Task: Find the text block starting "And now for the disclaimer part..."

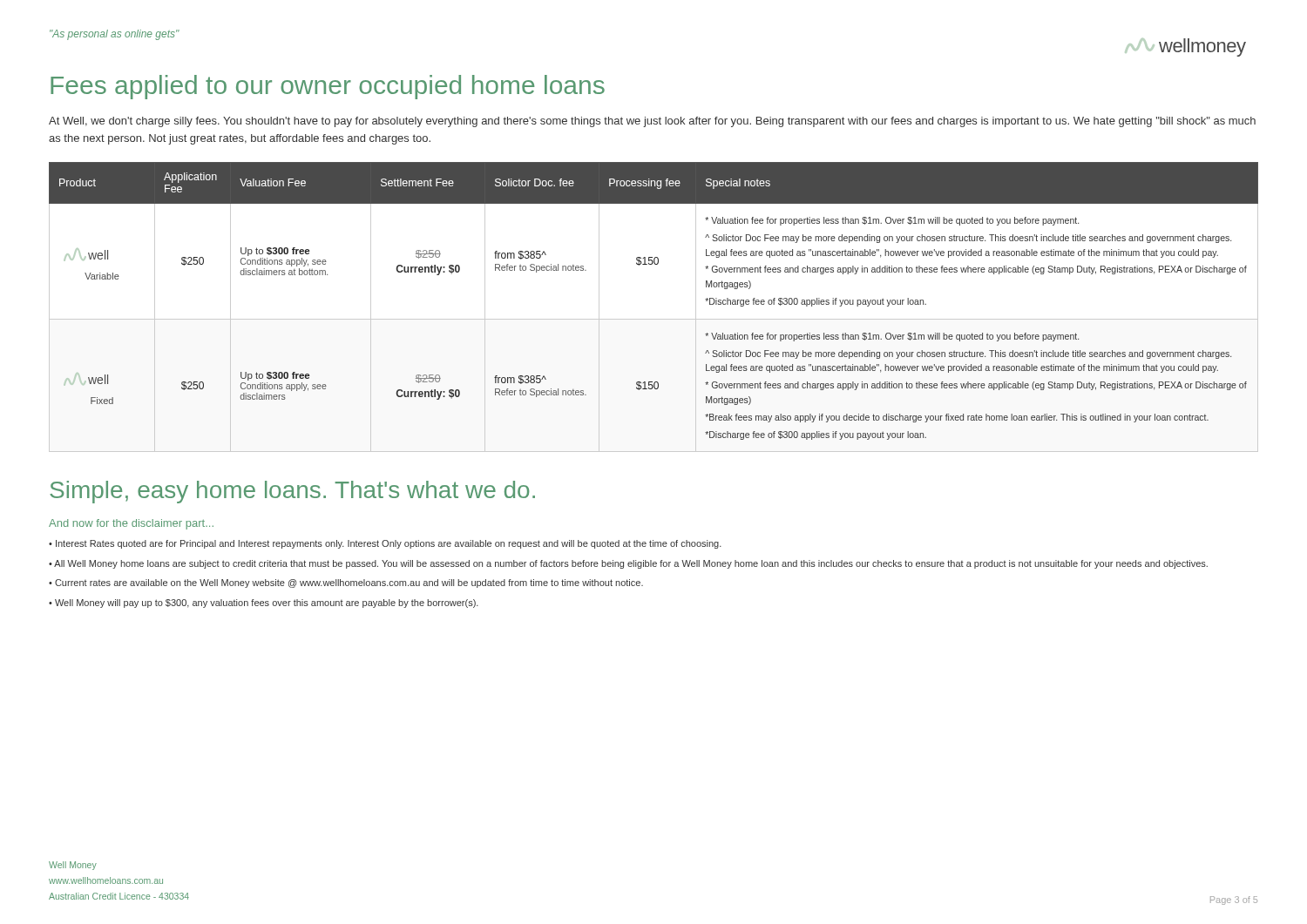Action: [x=132, y=523]
